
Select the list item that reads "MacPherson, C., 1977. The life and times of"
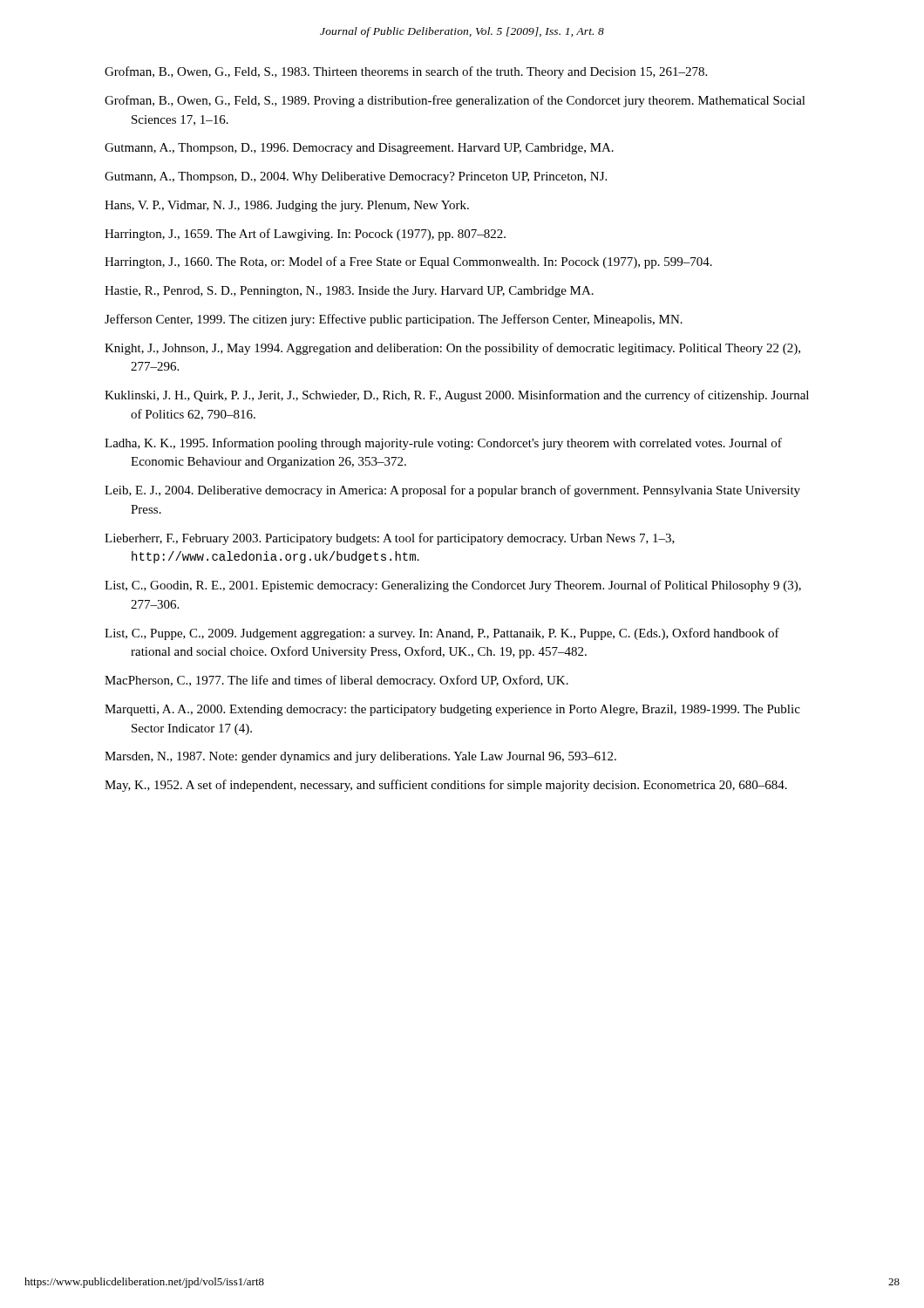click(337, 680)
